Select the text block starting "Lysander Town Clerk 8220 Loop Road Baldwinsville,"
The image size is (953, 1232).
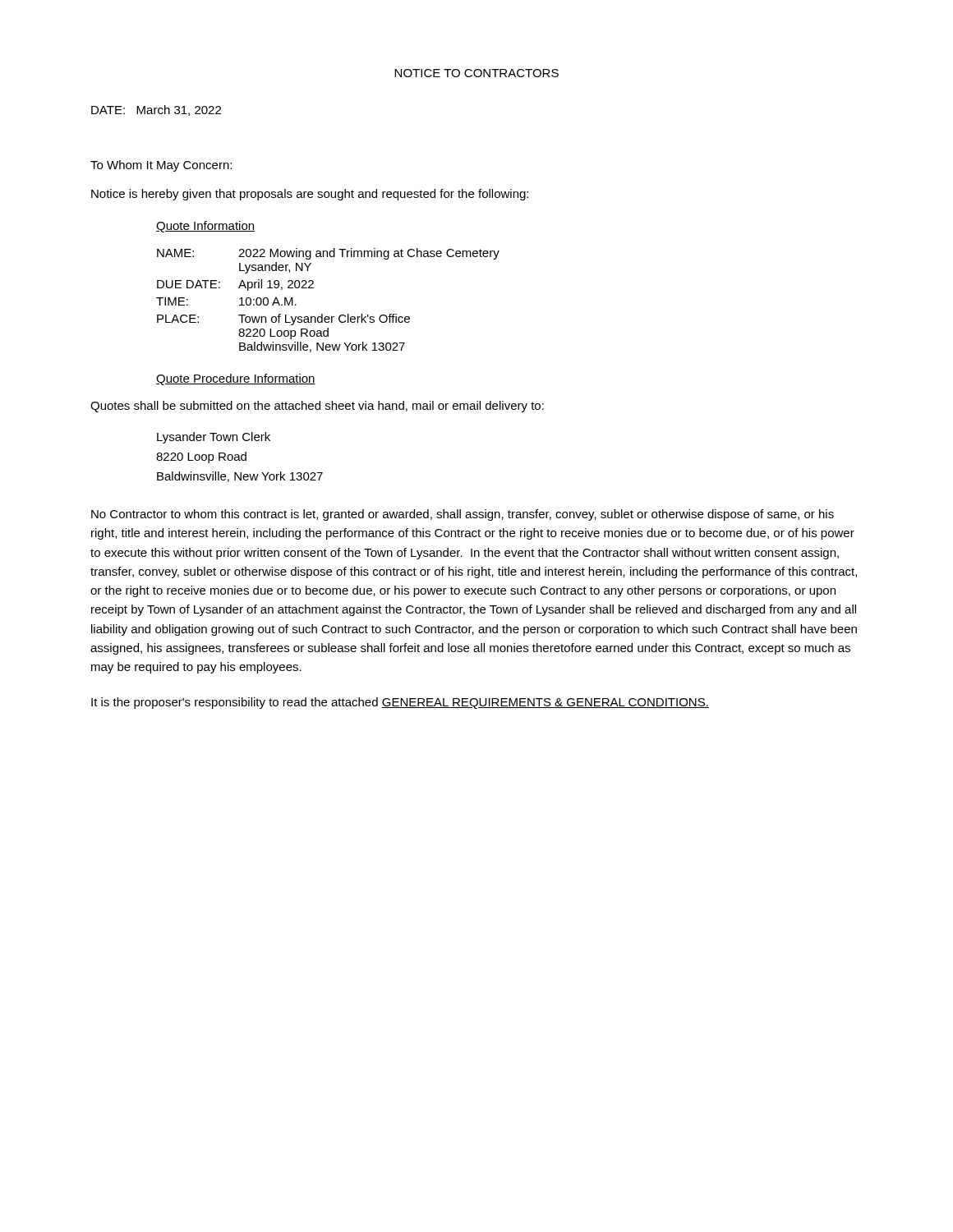[x=240, y=456]
